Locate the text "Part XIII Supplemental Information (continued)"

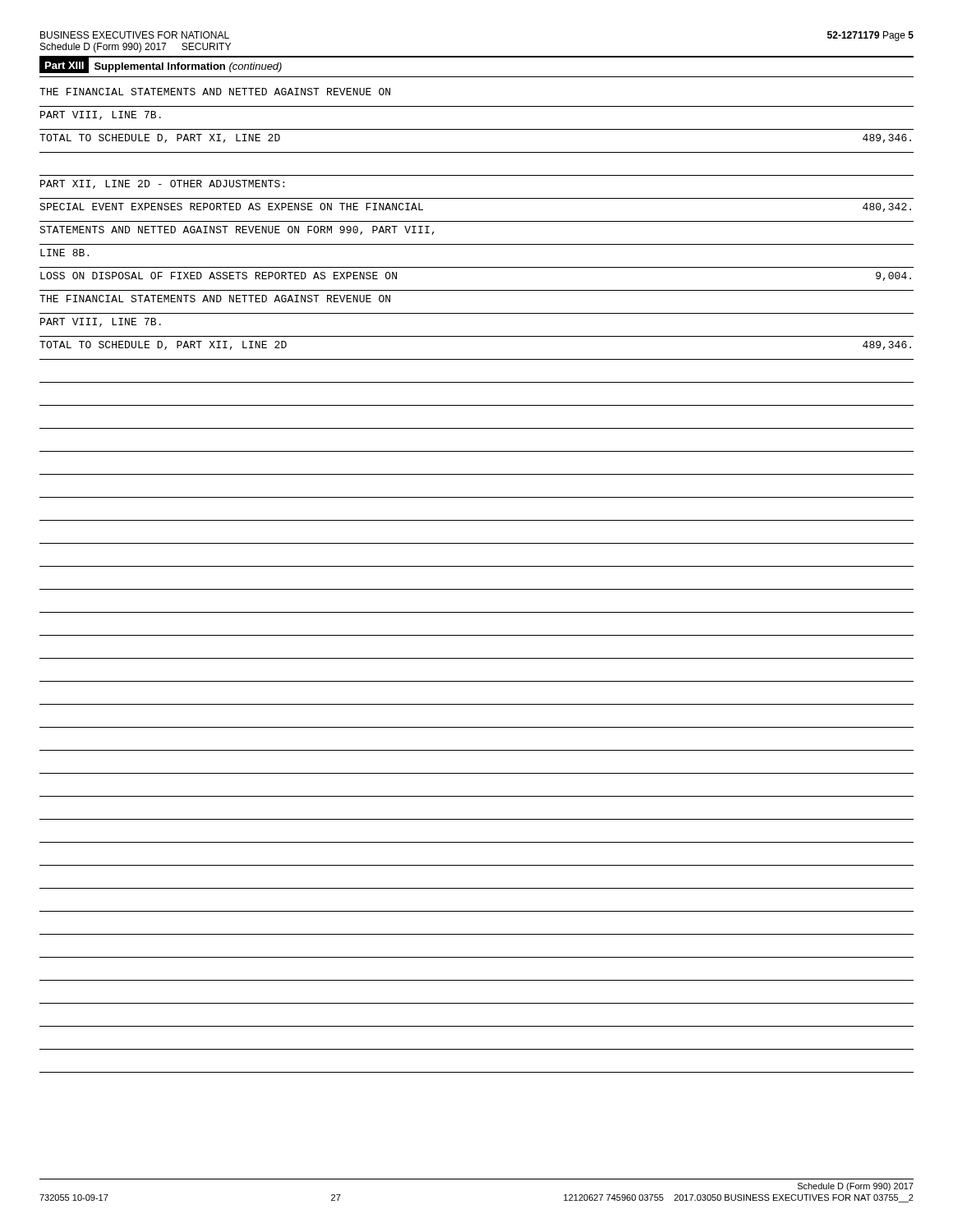pos(476,67)
